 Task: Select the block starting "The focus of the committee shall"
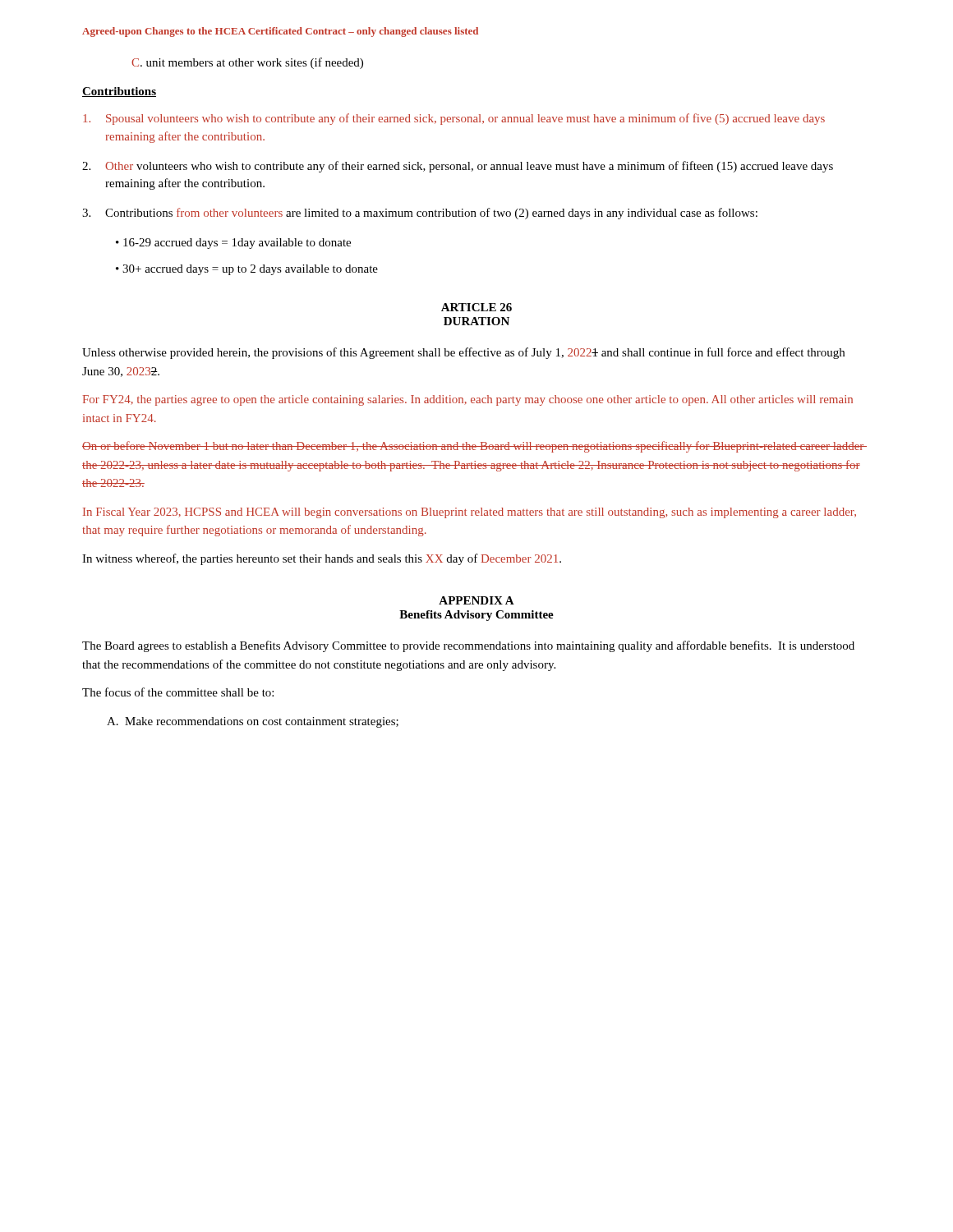178,693
